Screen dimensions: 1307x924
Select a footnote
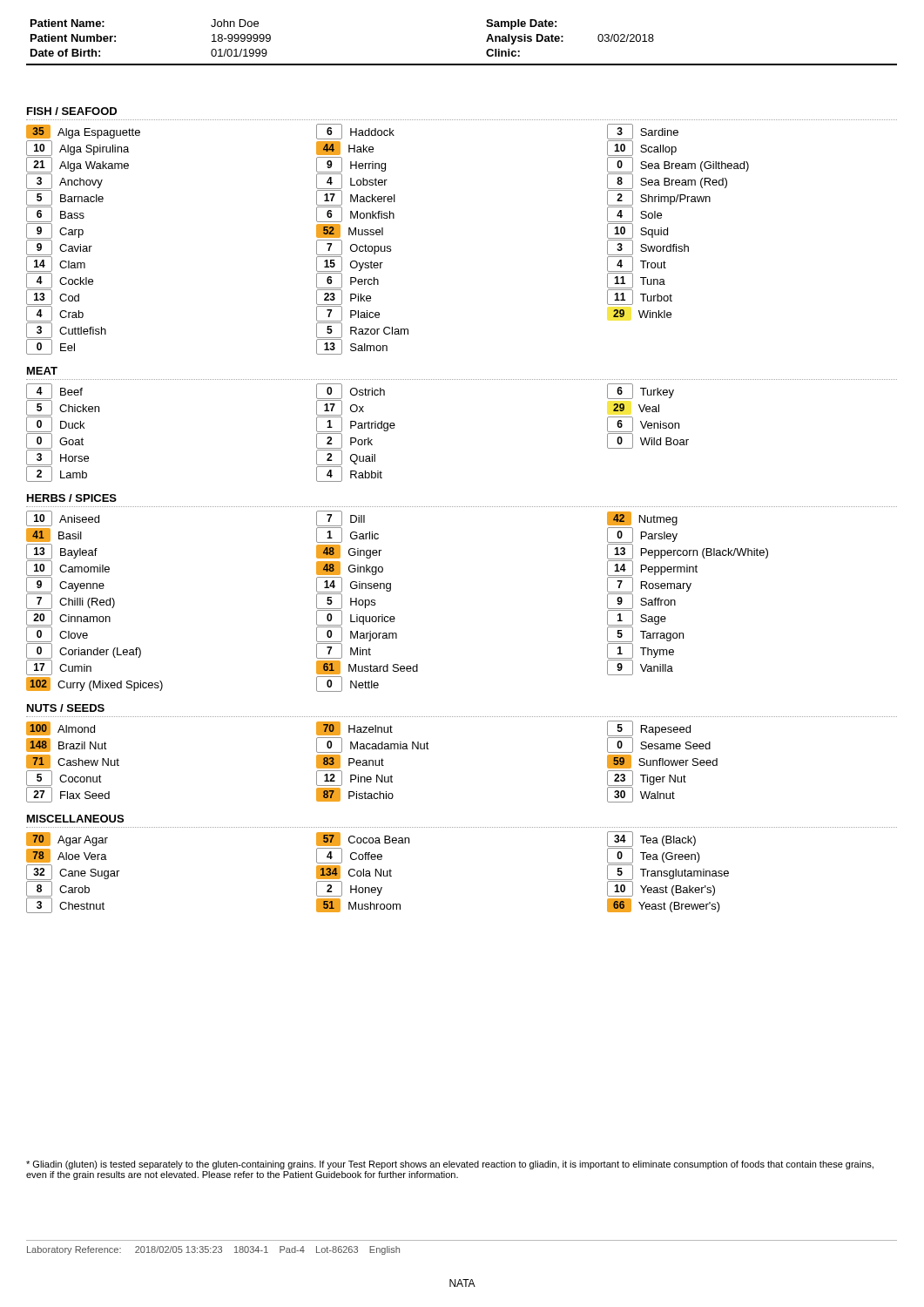point(450,1169)
